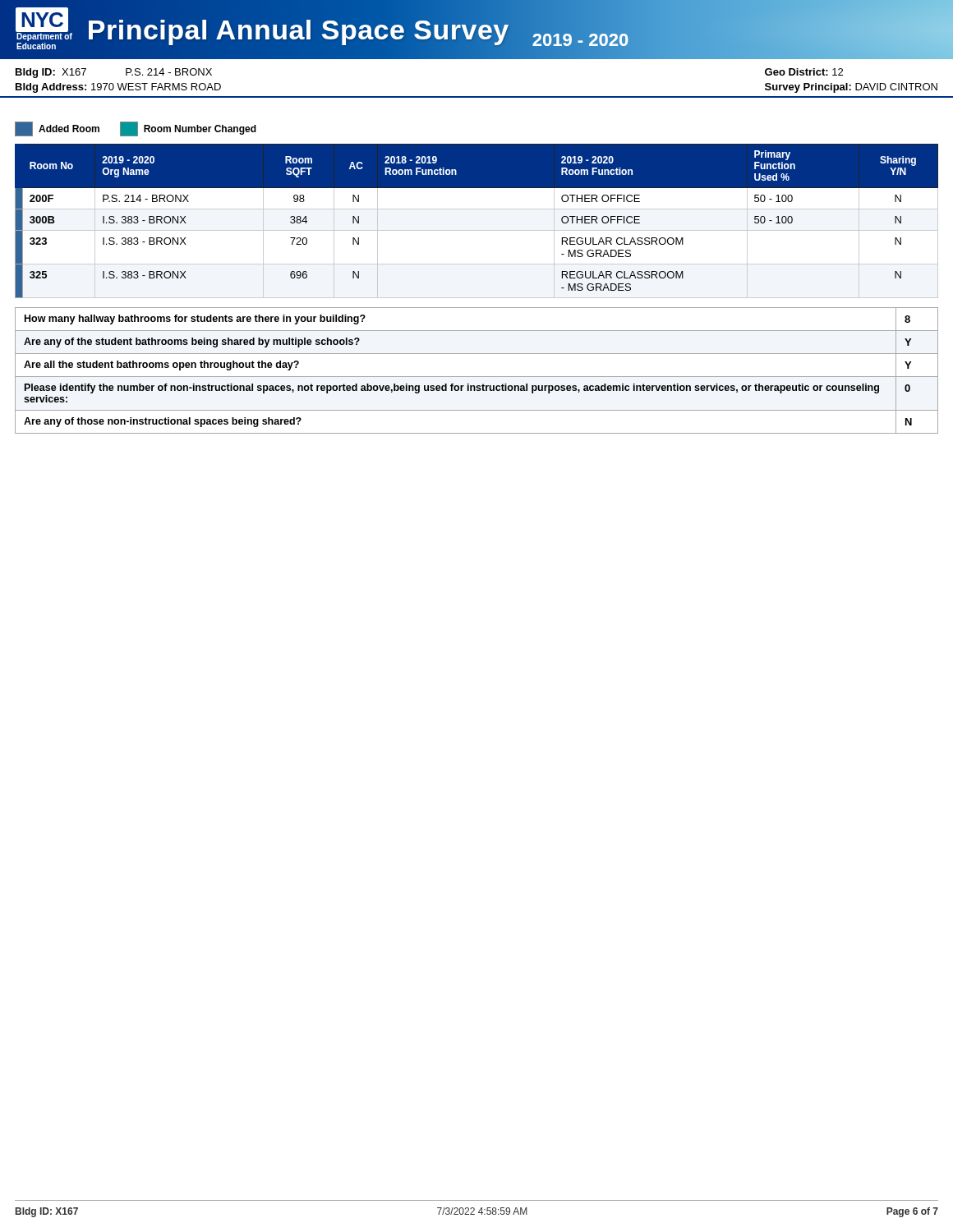Viewport: 953px width, 1232px height.
Task: Find the table that mentions "Room No"
Action: click(476, 221)
